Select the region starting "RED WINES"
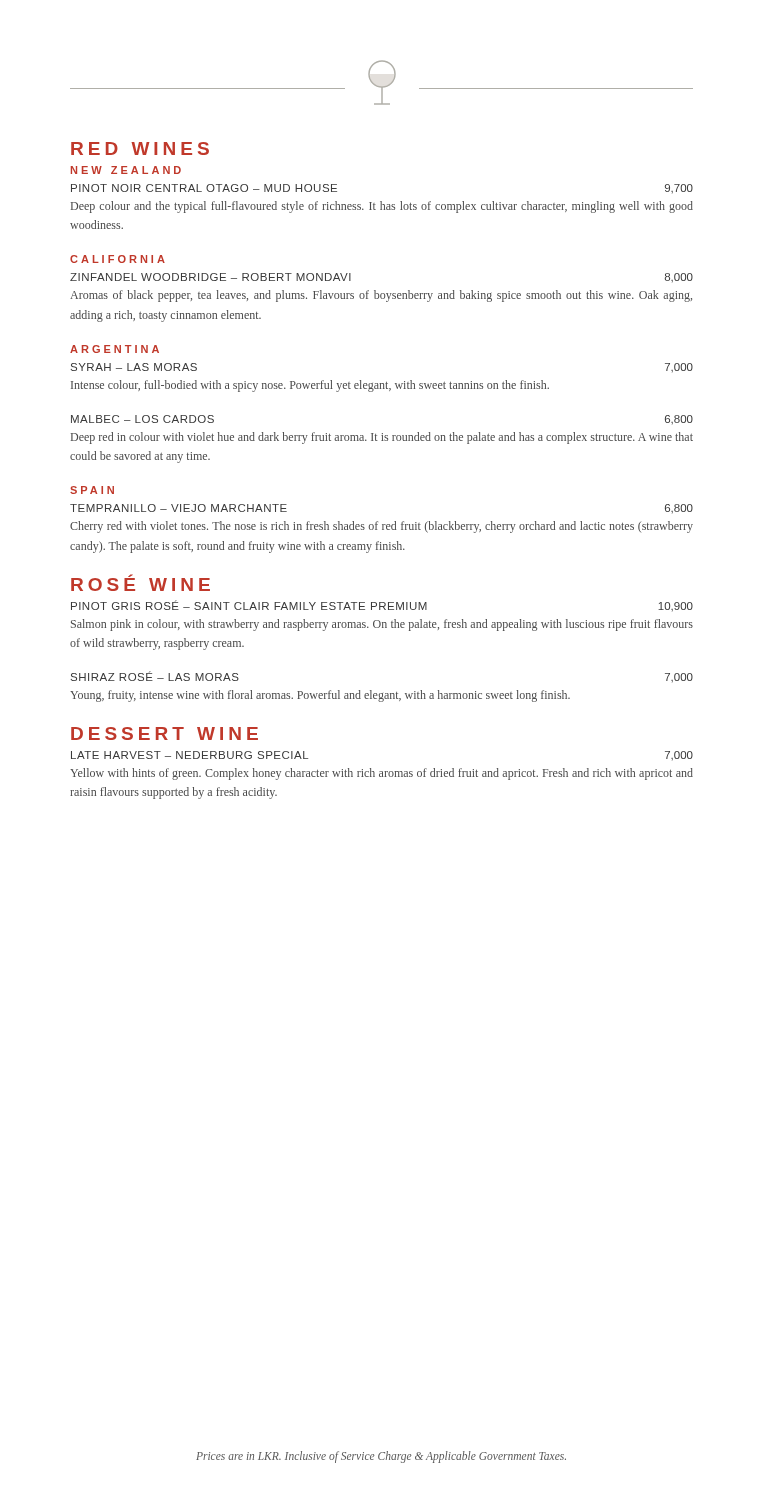 (142, 148)
